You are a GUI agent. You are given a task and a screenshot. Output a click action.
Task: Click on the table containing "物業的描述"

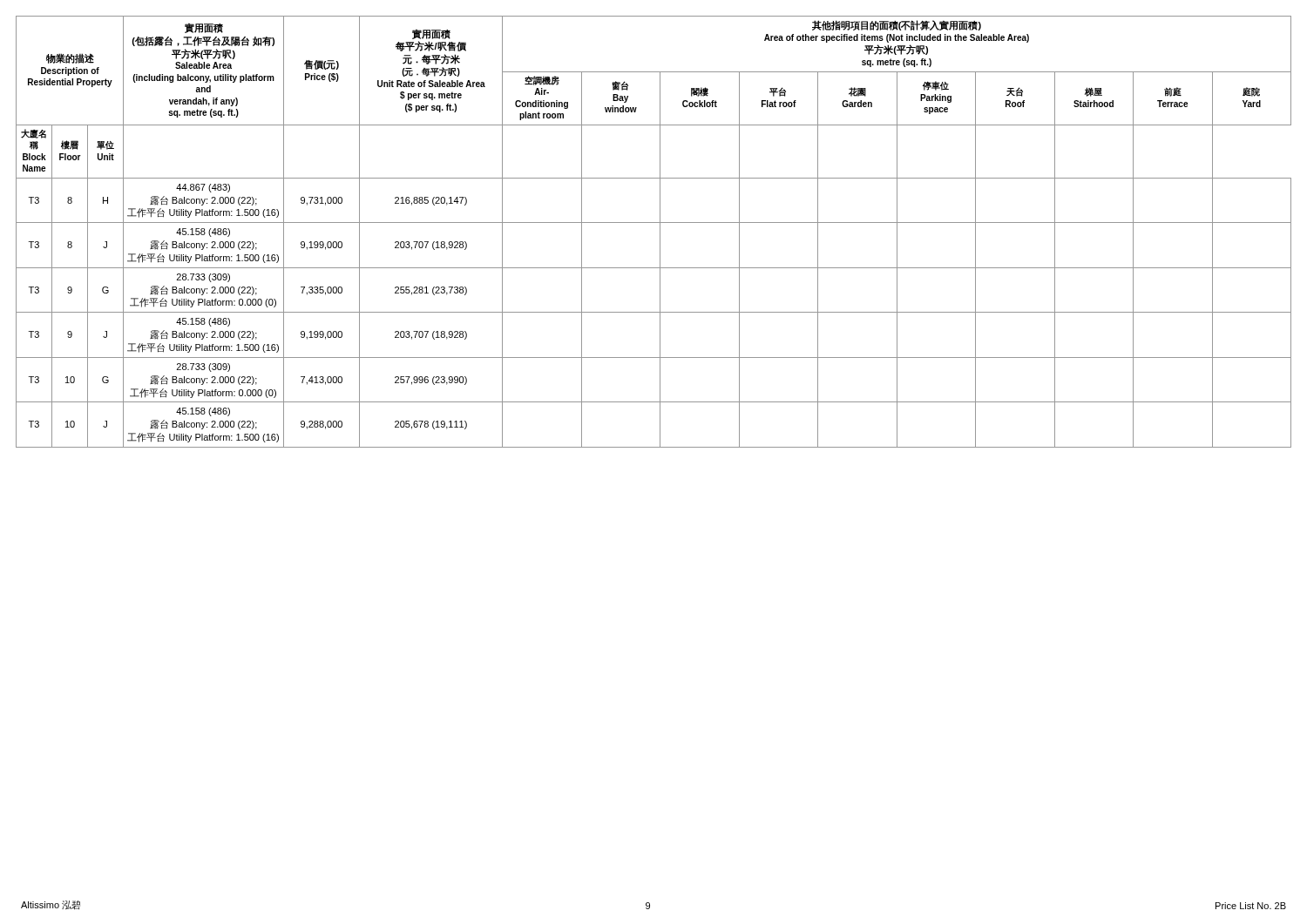(654, 232)
